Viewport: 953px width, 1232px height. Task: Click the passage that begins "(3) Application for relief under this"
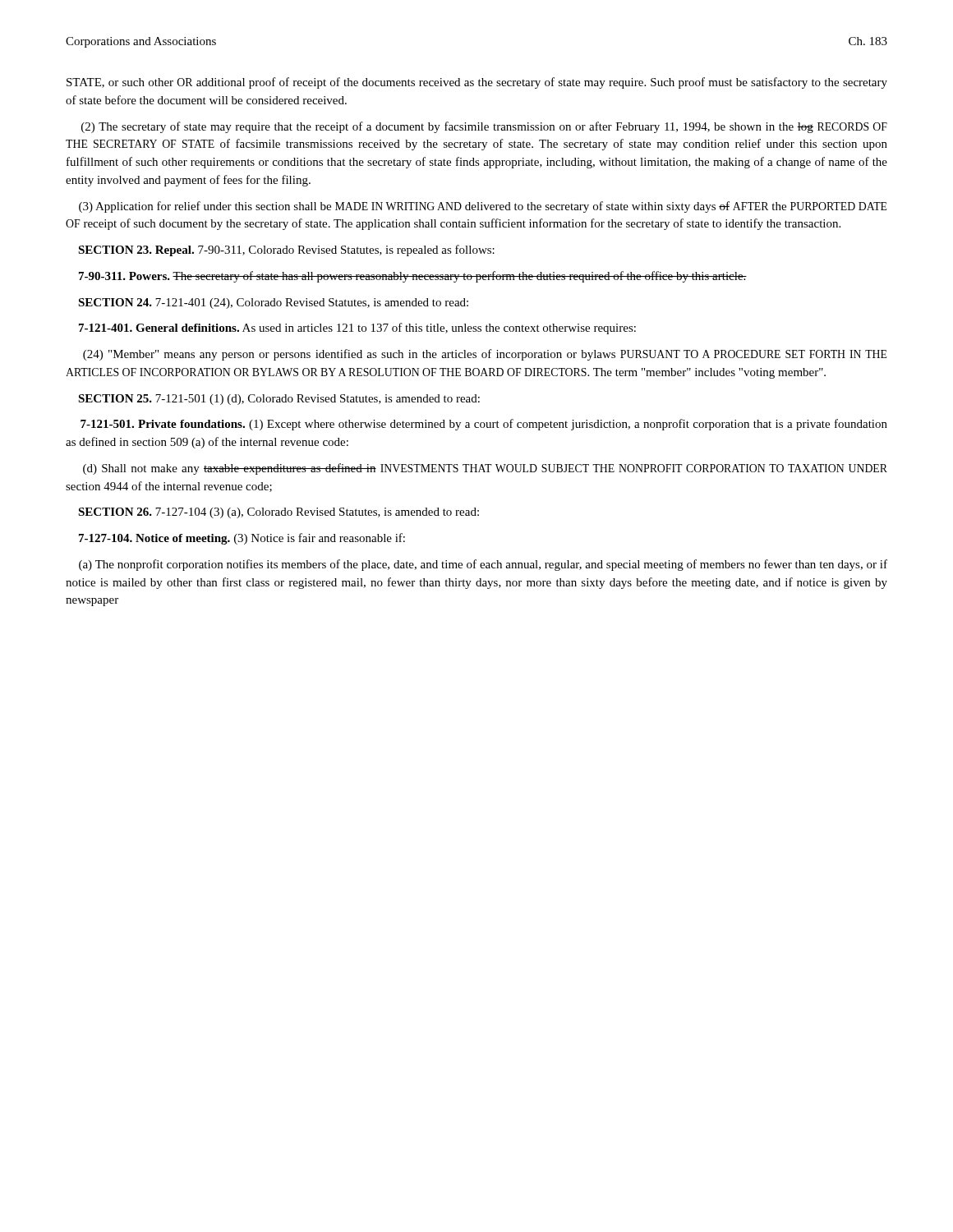[x=476, y=215]
